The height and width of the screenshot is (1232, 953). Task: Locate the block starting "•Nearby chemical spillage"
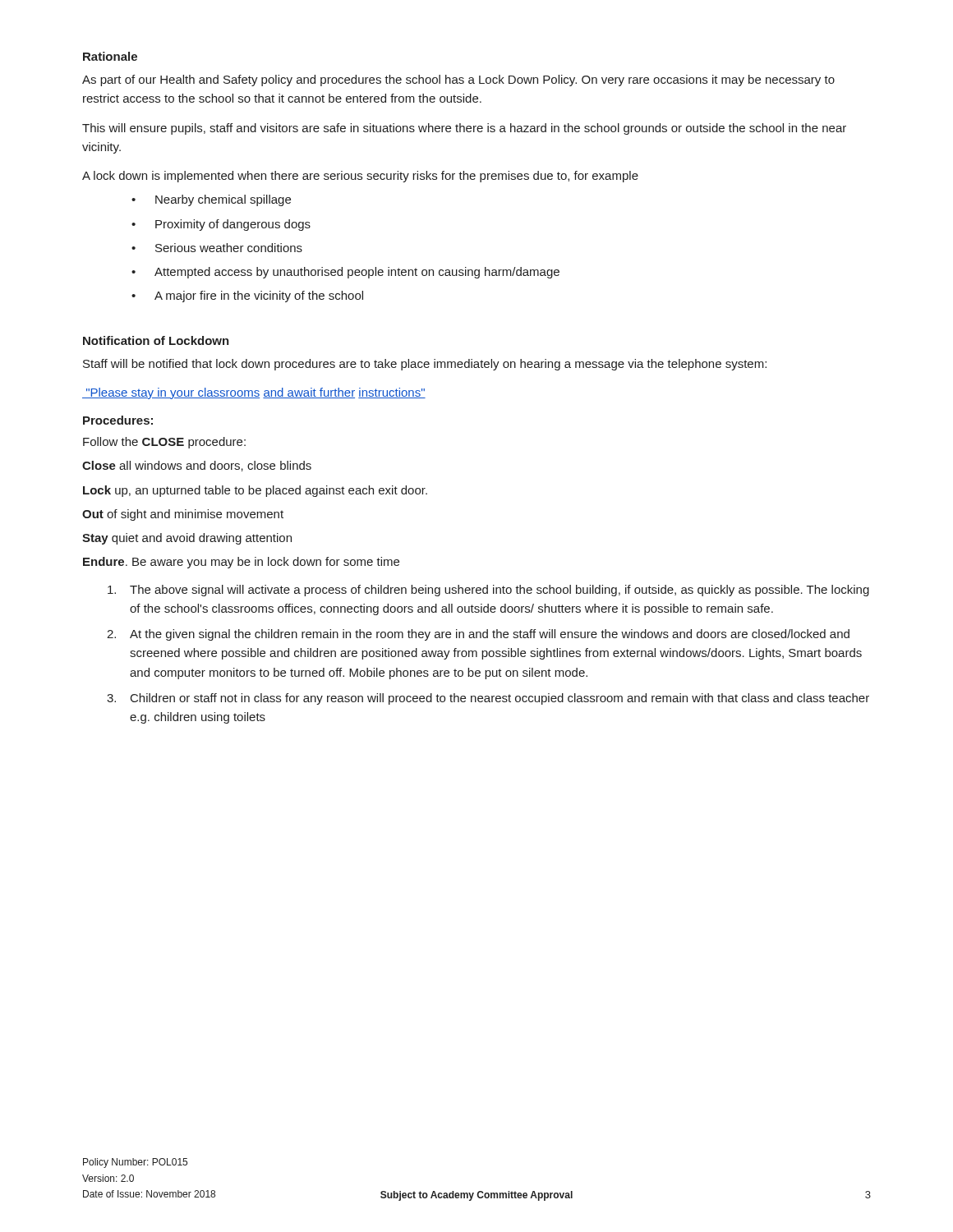pyautogui.click(x=211, y=200)
